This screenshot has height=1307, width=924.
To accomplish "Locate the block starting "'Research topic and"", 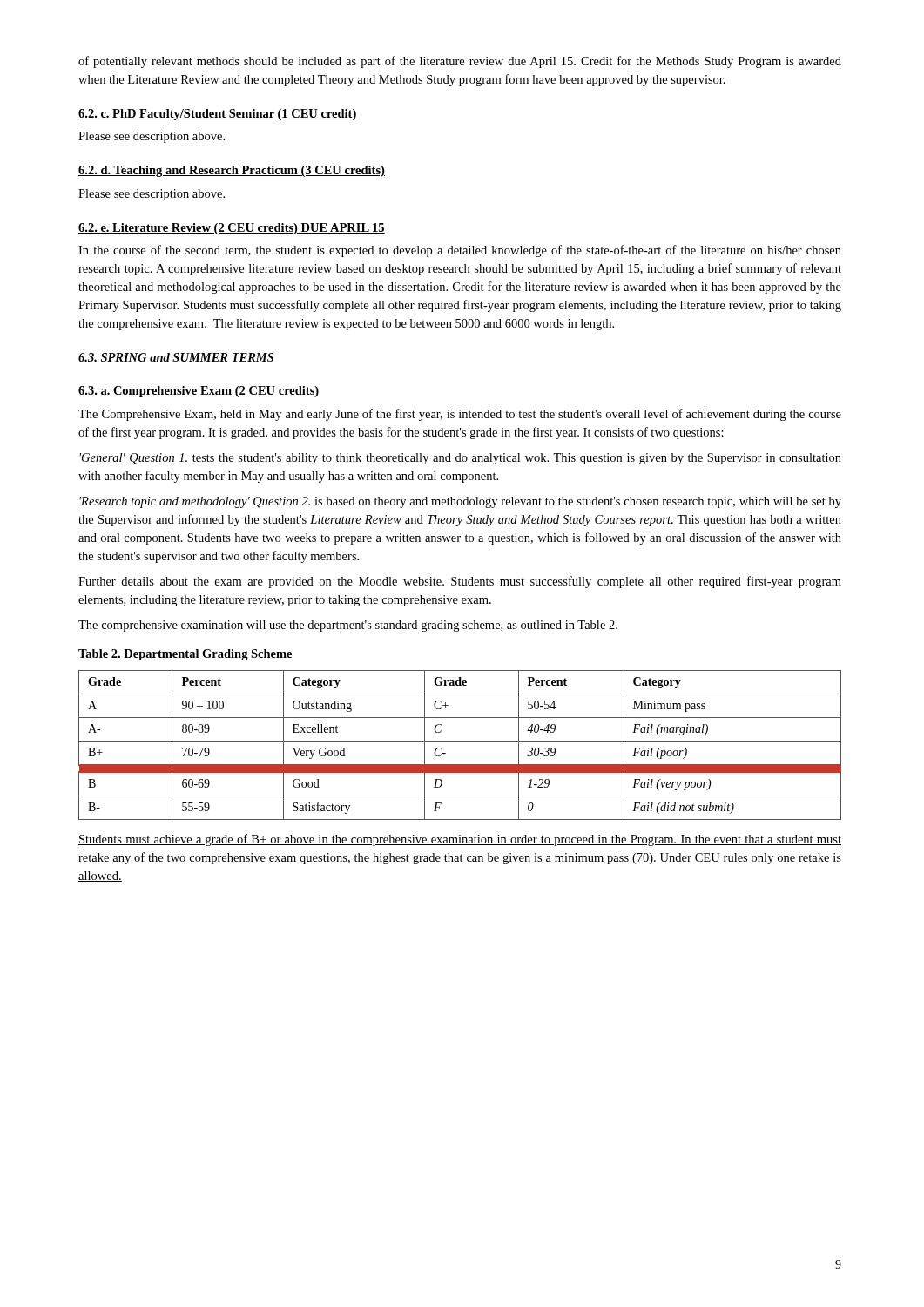I will (460, 529).
